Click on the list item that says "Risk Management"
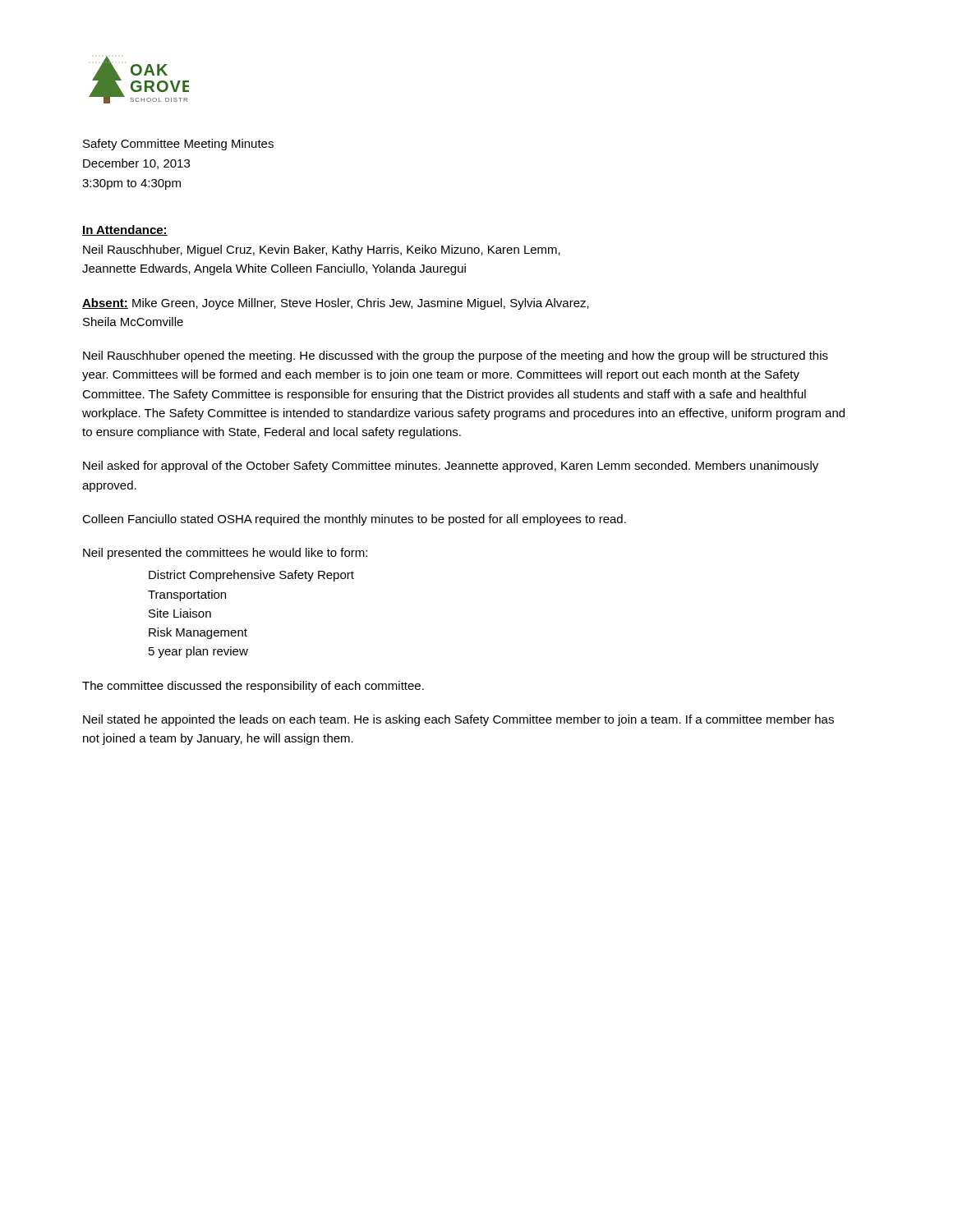Screen dimensions: 1232x953 click(198, 632)
